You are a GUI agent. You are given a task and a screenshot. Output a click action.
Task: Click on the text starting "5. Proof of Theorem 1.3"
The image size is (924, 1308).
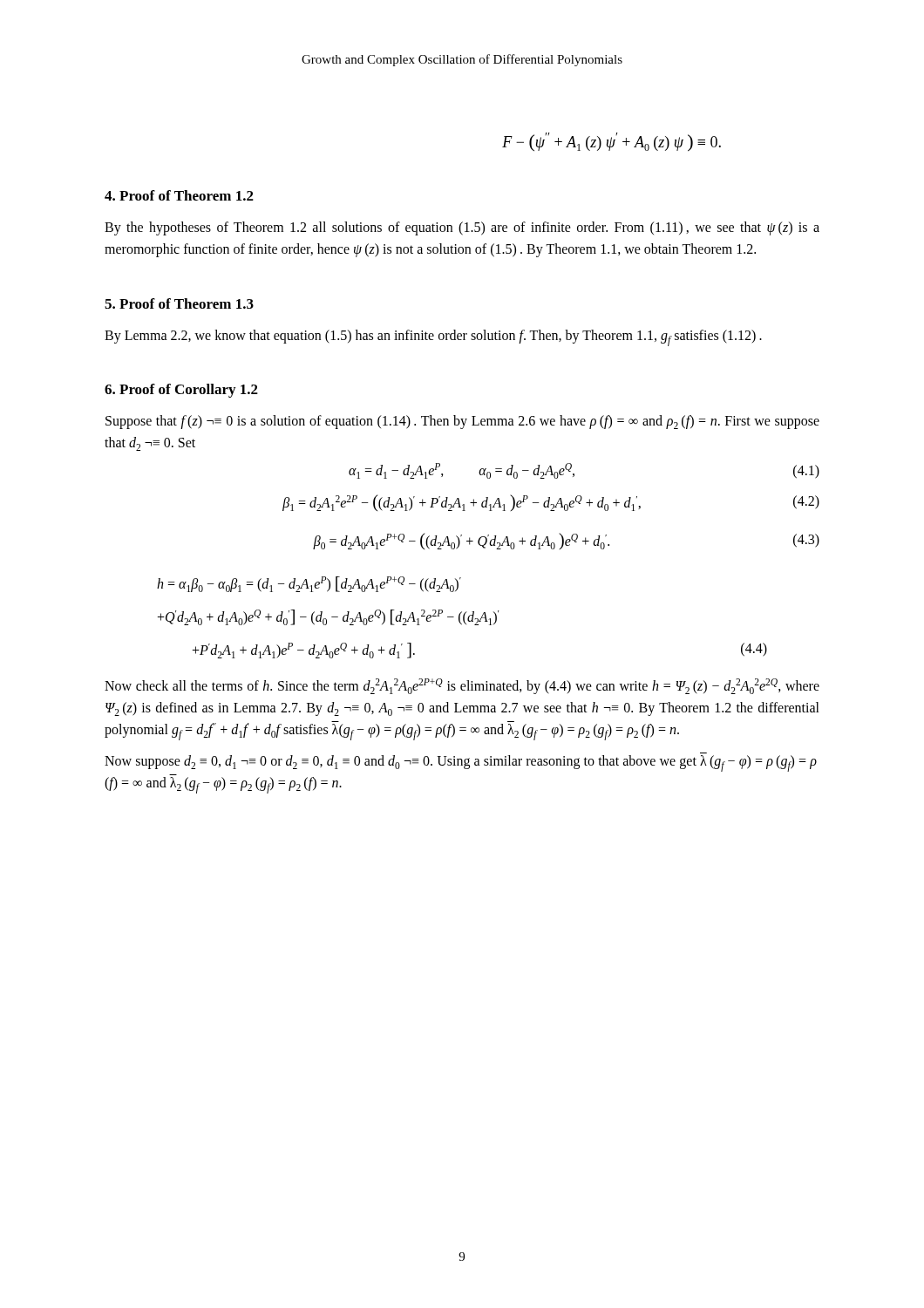click(179, 304)
